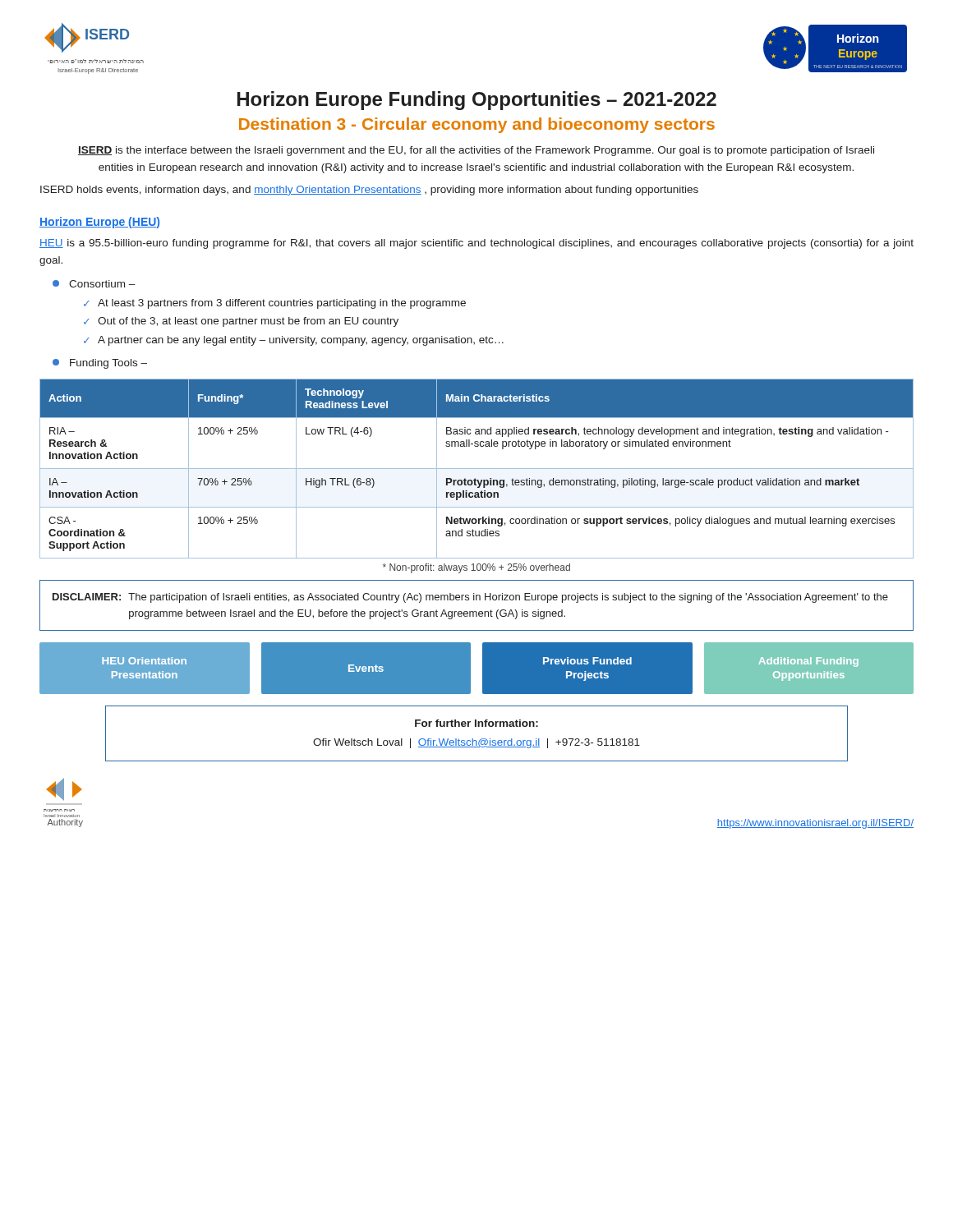Find the text containing "Additional FundingOpportunities"
The width and height of the screenshot is (953, 1232).
tap(809, 668)
